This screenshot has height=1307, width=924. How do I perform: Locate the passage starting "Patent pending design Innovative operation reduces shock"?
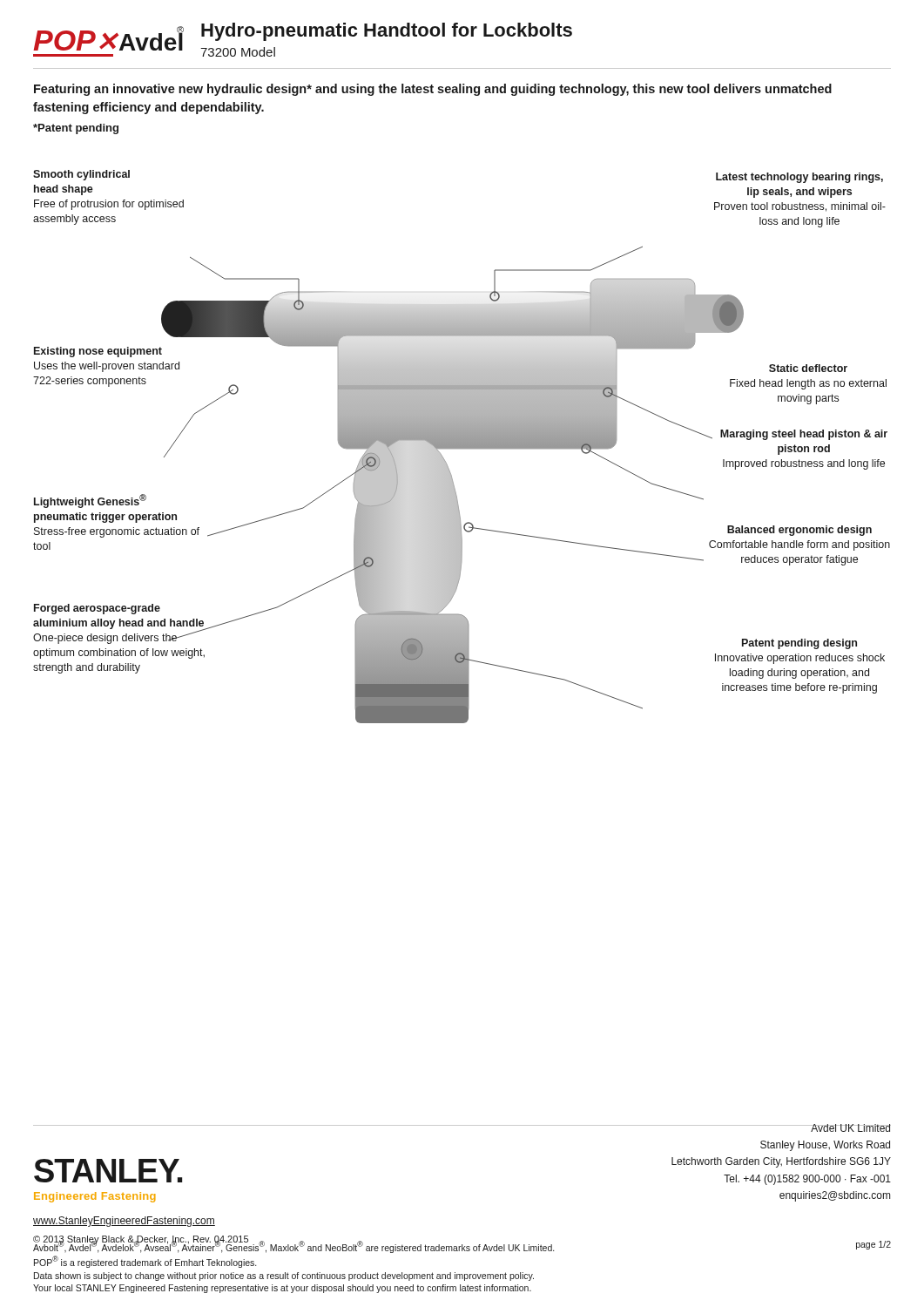[x=799, y=665]
